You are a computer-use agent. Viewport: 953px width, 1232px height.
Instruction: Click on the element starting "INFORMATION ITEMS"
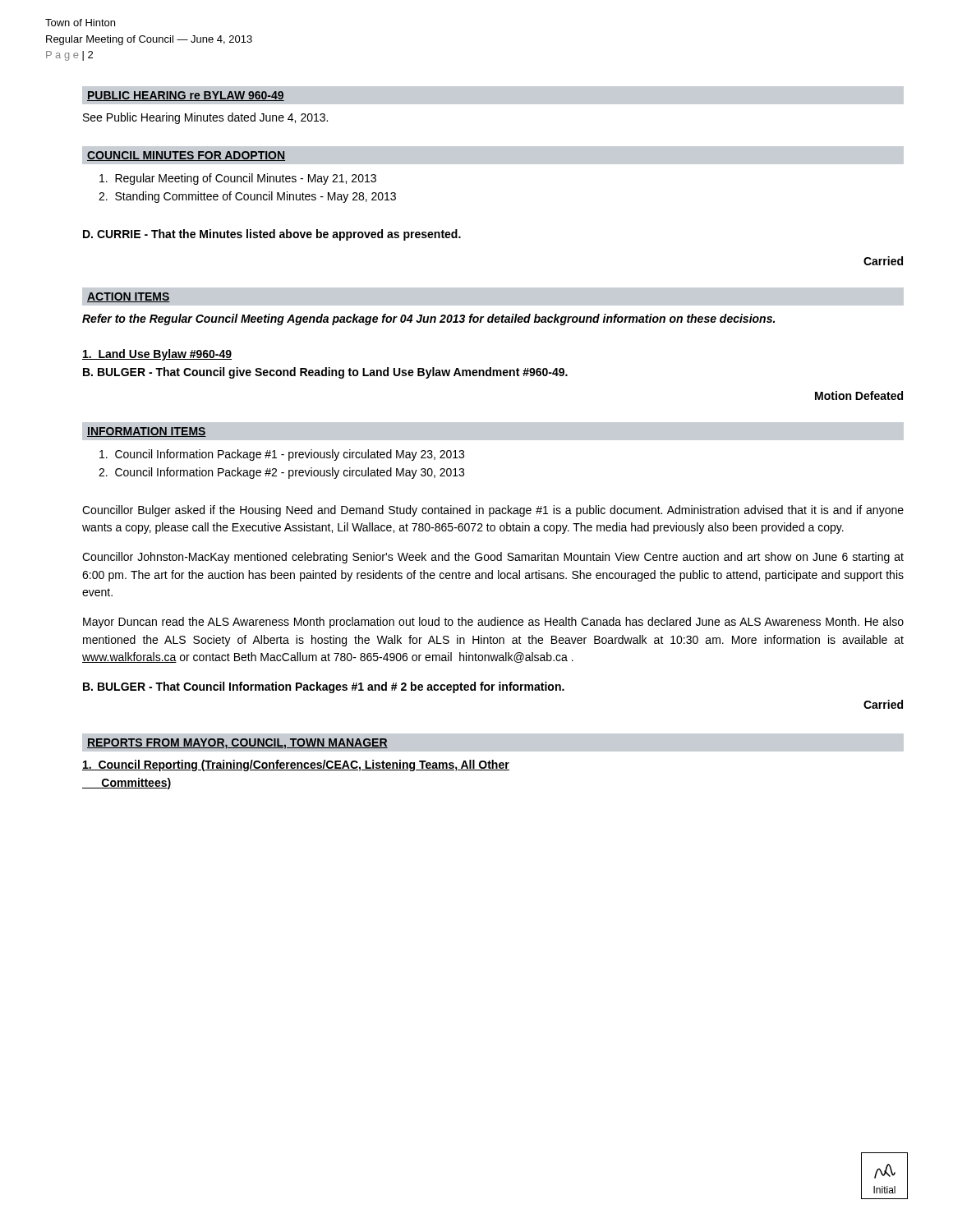point(493,431)
